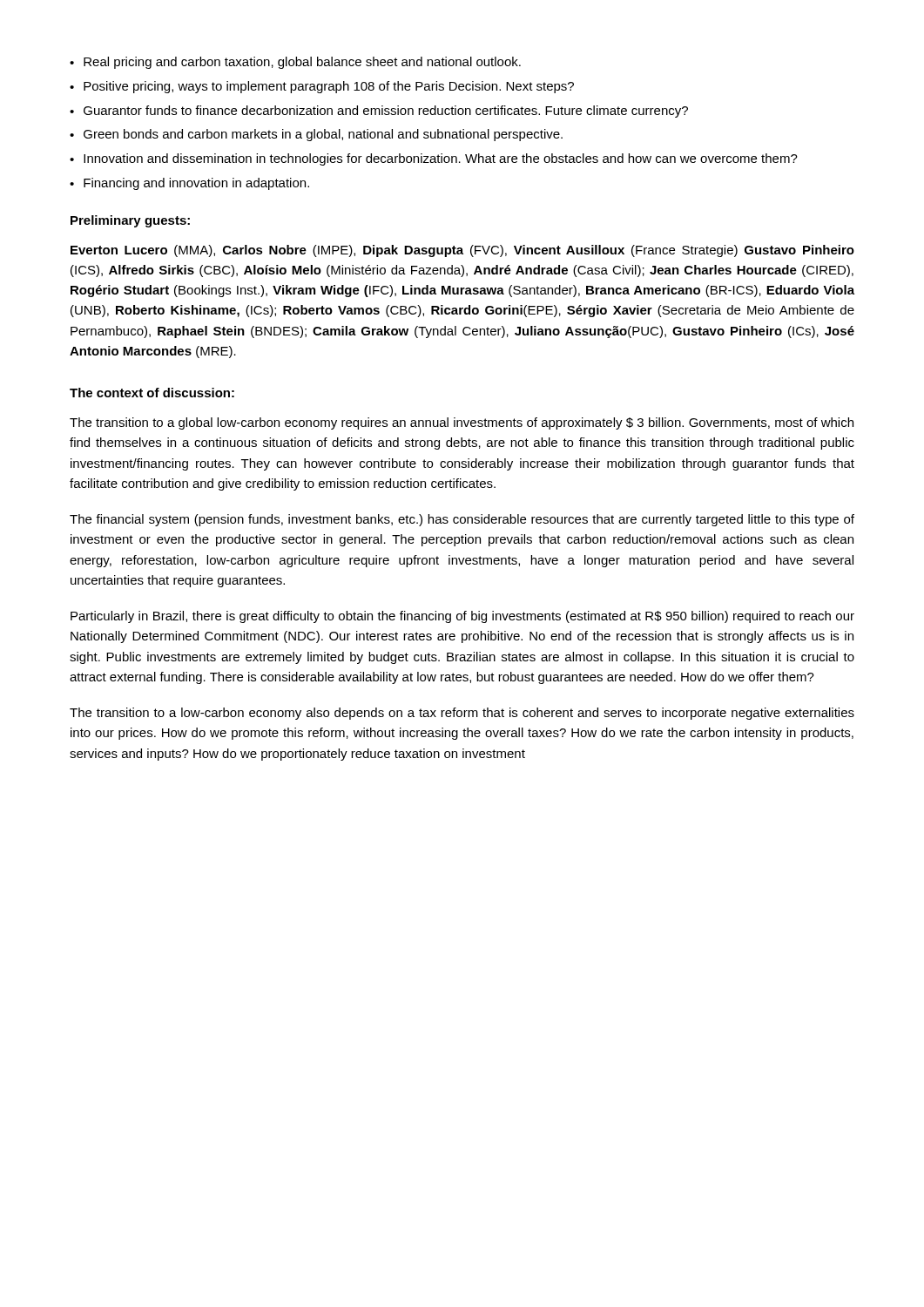The image size is (924, 1307).
Task: Select the text block containing "Particularly in Brazil, there is great difficulty"
Action: (462, 646)
